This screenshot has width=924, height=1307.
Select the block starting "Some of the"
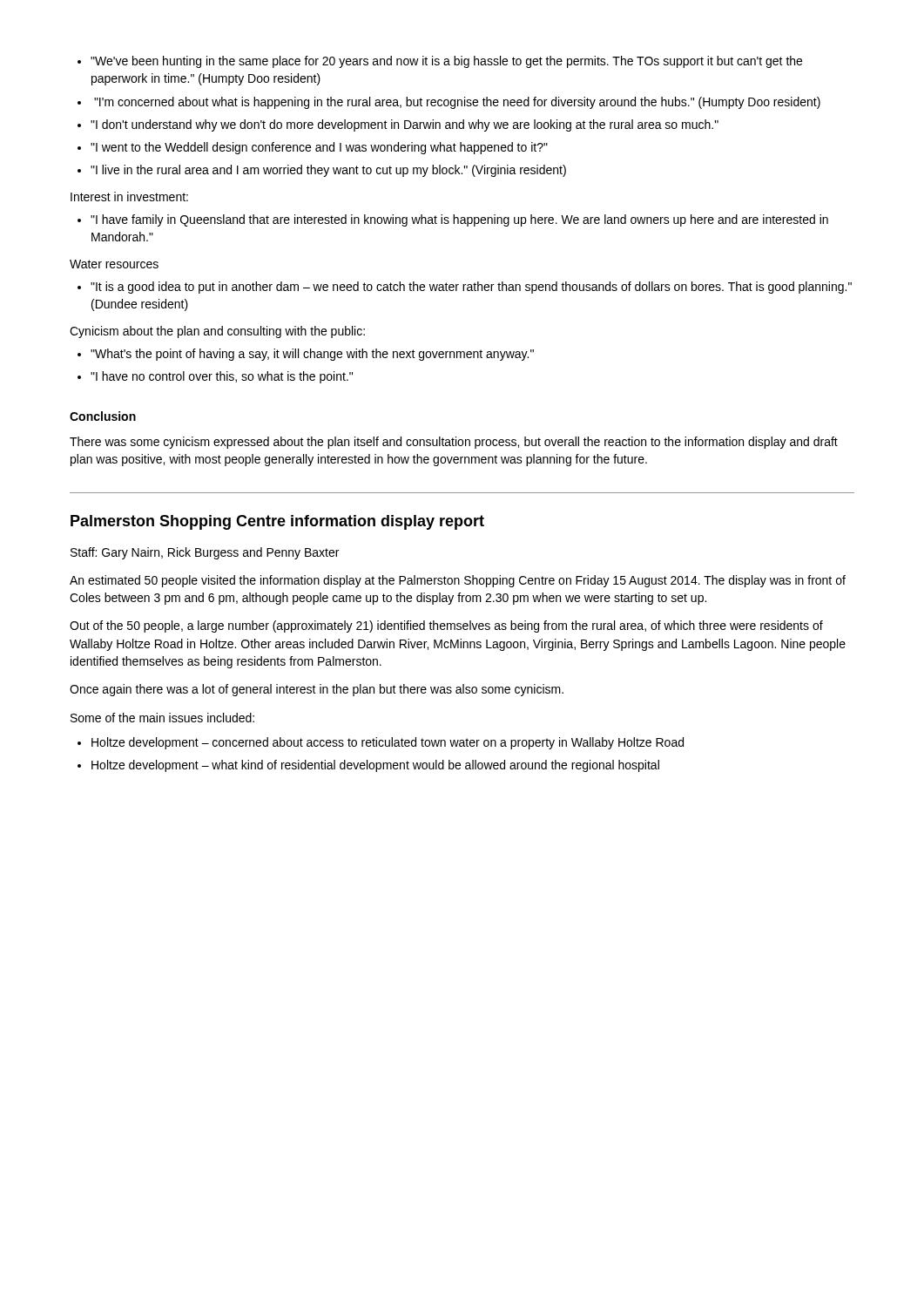pos(163,718)
